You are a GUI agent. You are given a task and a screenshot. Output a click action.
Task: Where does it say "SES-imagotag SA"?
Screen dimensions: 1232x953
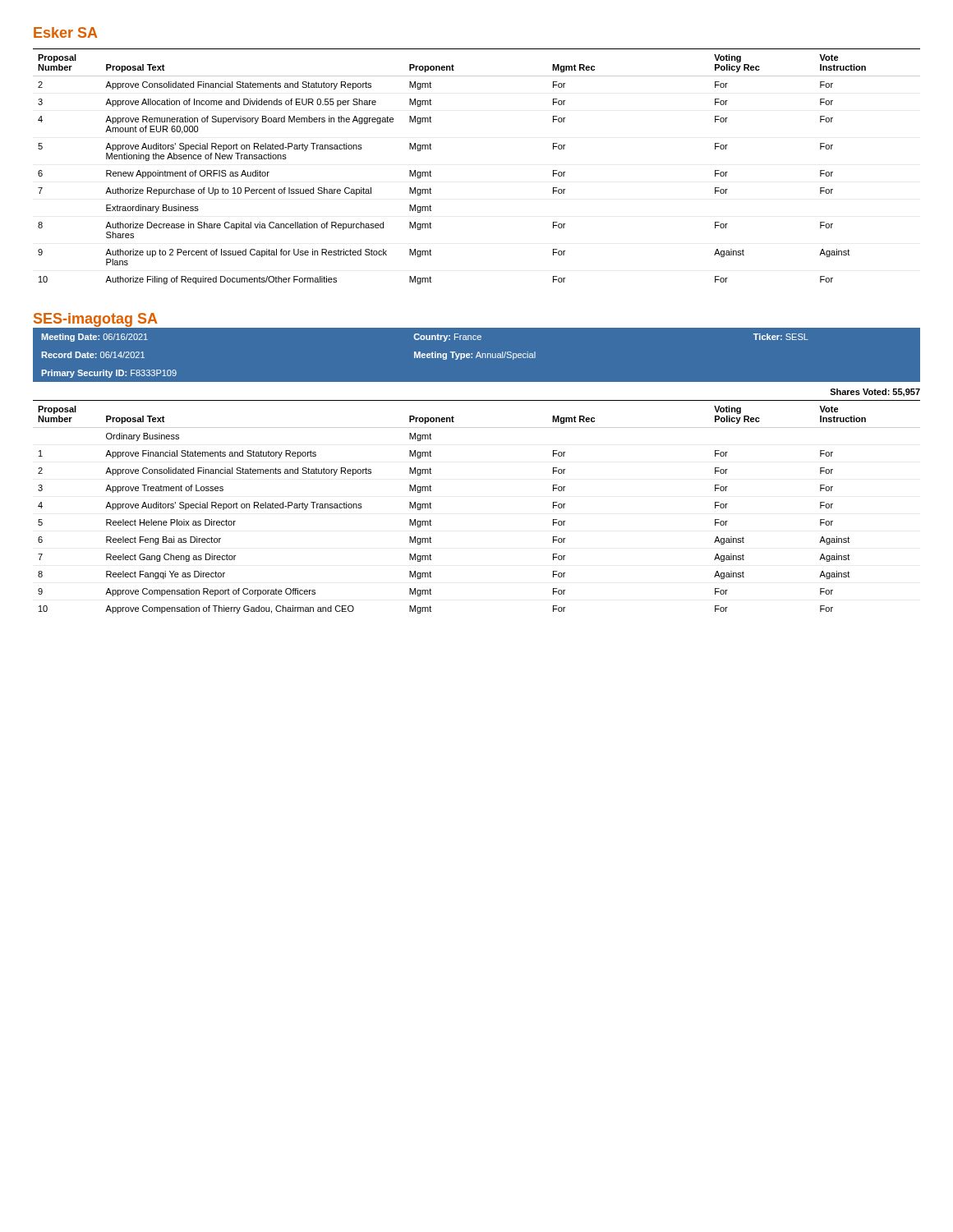[x=95, y=319]
